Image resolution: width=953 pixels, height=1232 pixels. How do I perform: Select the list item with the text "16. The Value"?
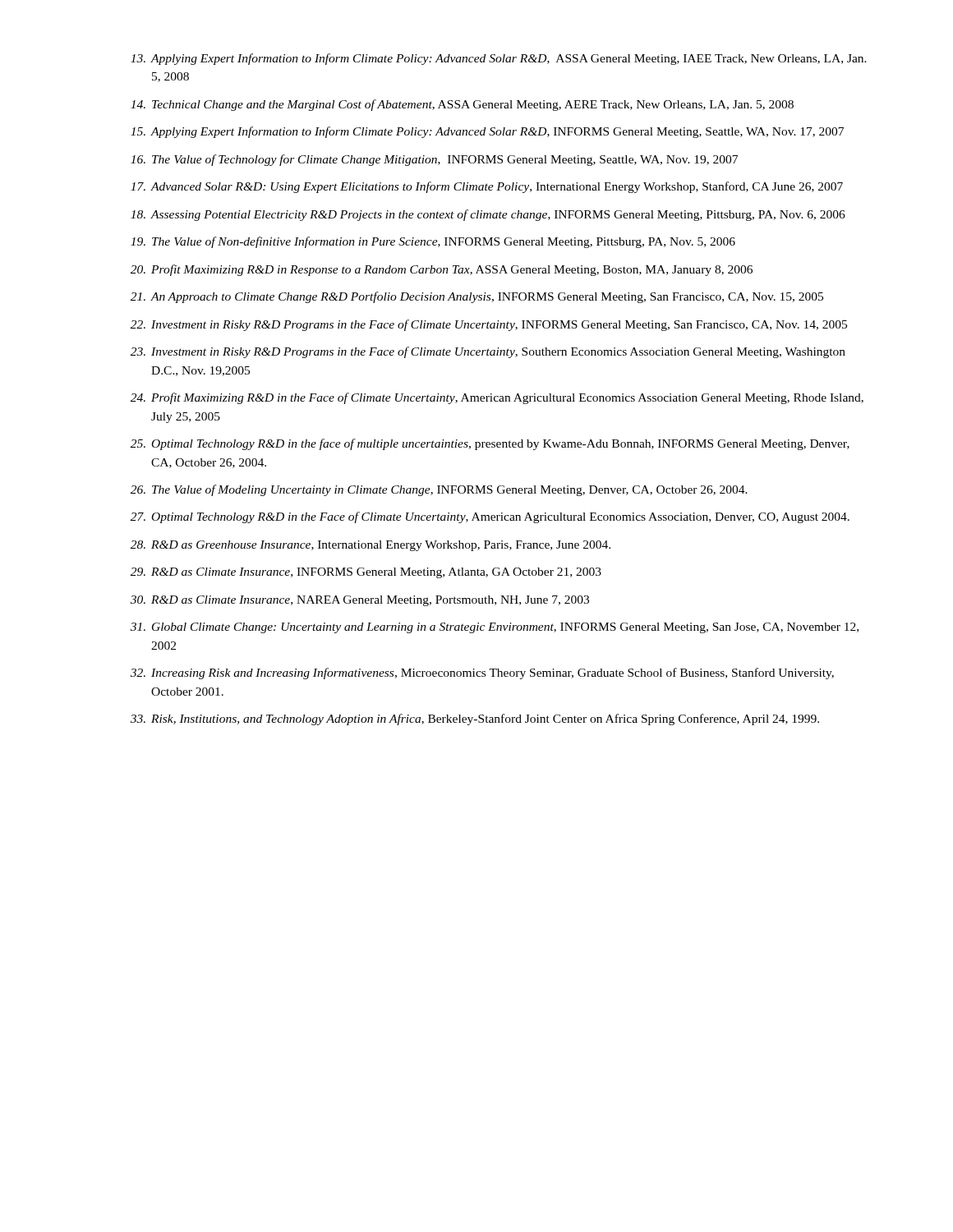click(493, 159)
